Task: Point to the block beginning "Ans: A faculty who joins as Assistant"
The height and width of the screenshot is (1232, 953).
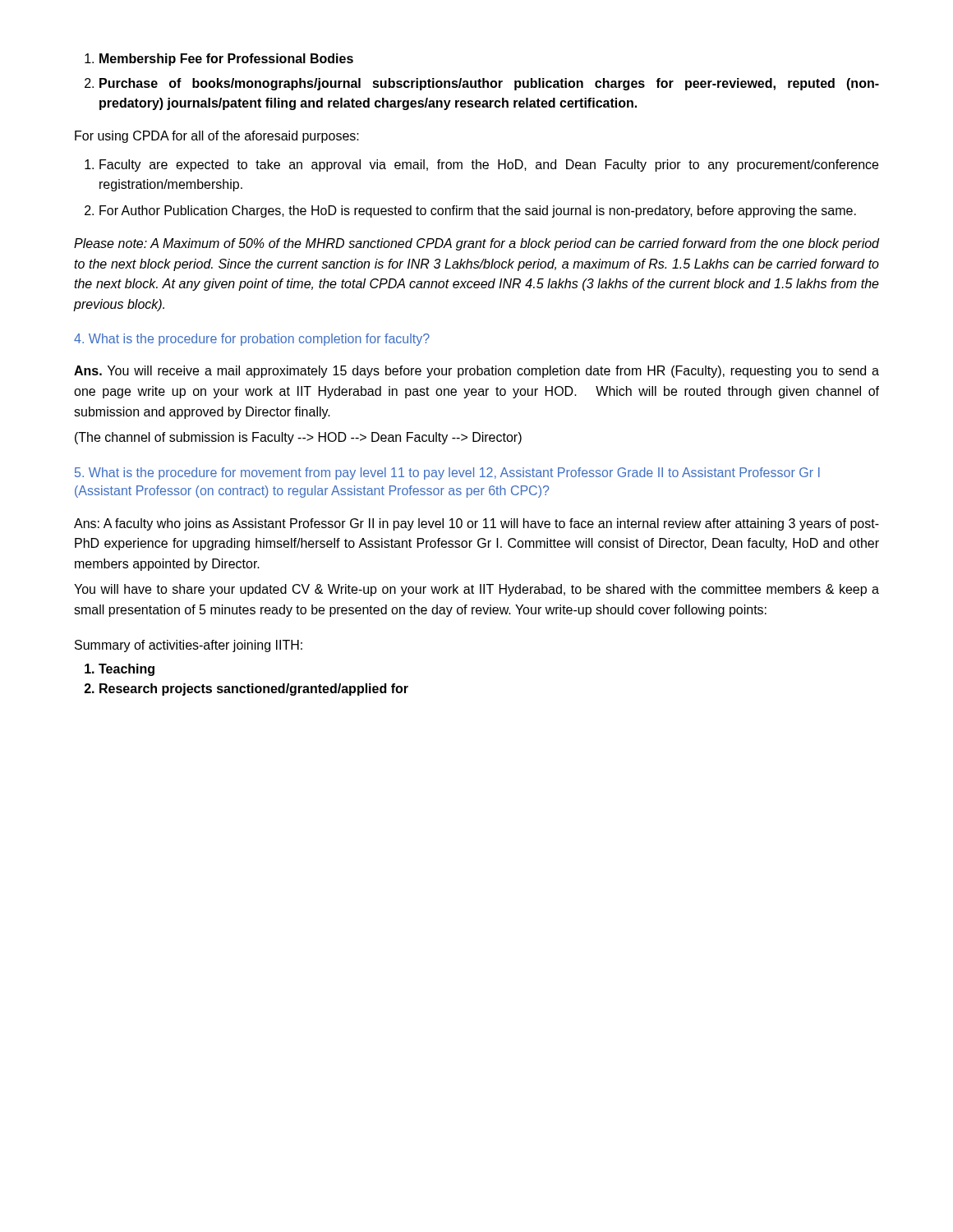Action: [476, 544]
